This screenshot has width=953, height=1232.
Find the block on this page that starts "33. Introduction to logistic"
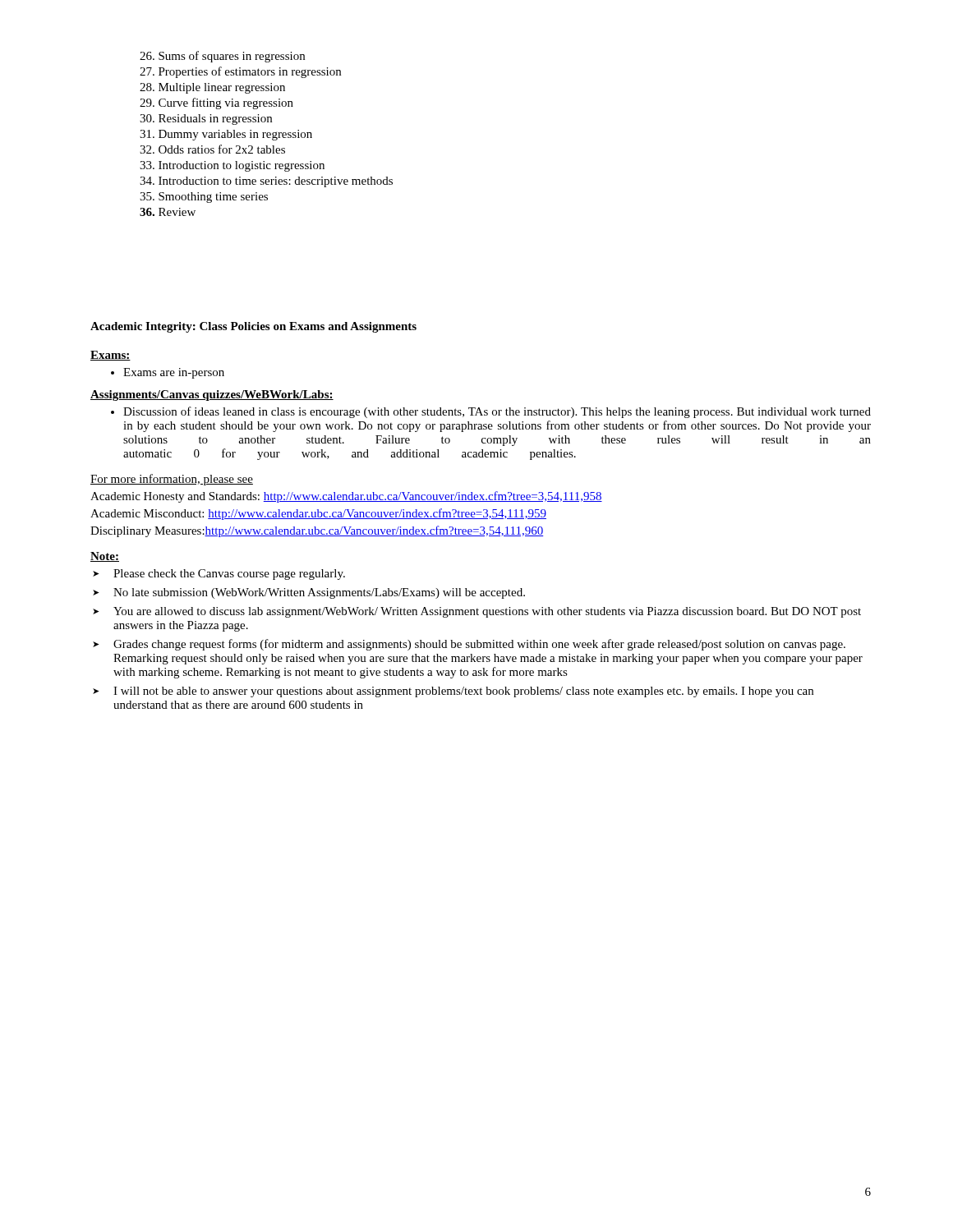click(x=232, y=165)
